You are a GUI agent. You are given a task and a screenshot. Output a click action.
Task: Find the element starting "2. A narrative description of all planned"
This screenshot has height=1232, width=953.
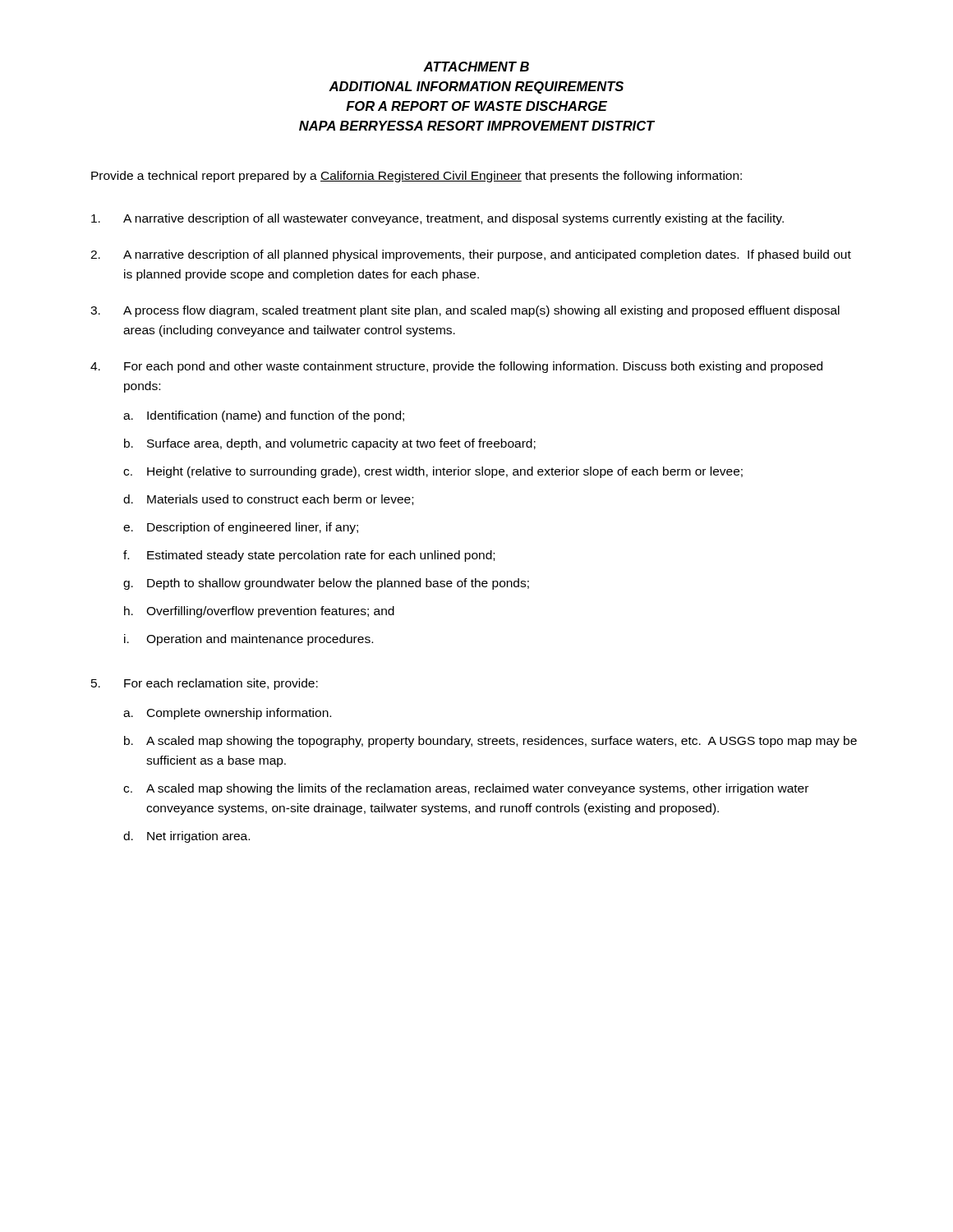point(476,264)
